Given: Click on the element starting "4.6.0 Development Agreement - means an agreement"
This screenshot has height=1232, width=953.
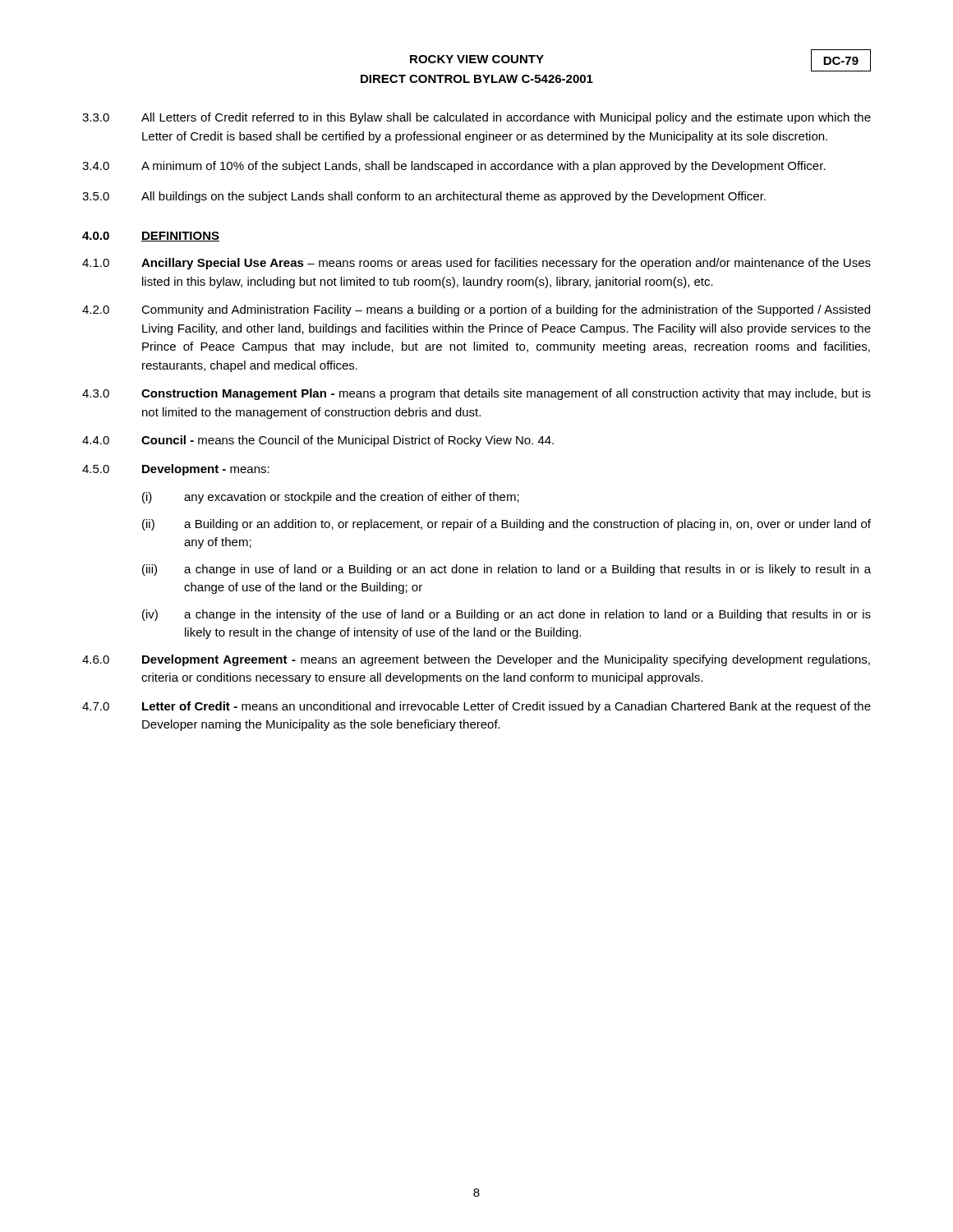Looking at the screenshot, I should click(476, 669).
